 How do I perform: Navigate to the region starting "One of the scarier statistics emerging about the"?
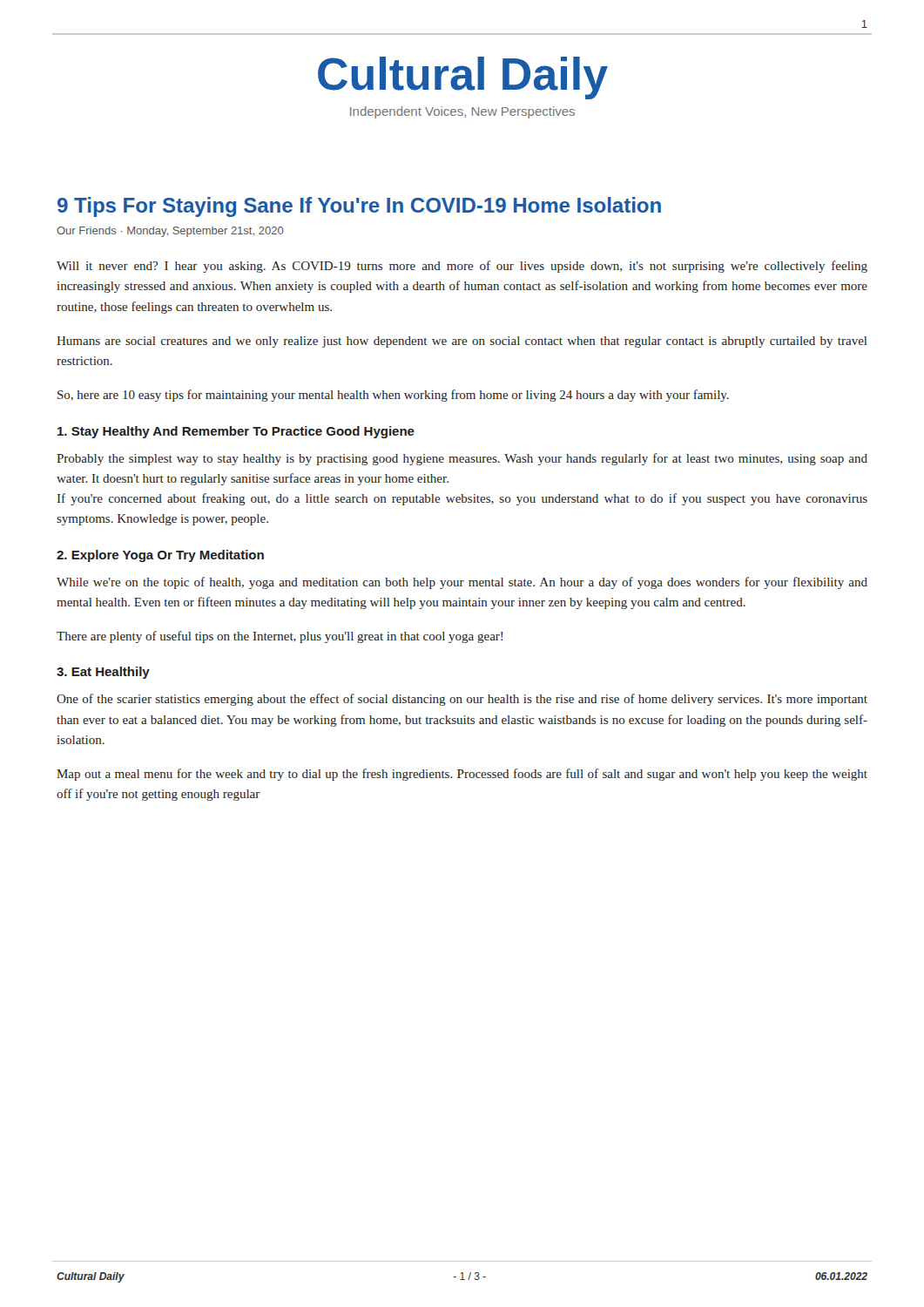[x=462, y=720]
